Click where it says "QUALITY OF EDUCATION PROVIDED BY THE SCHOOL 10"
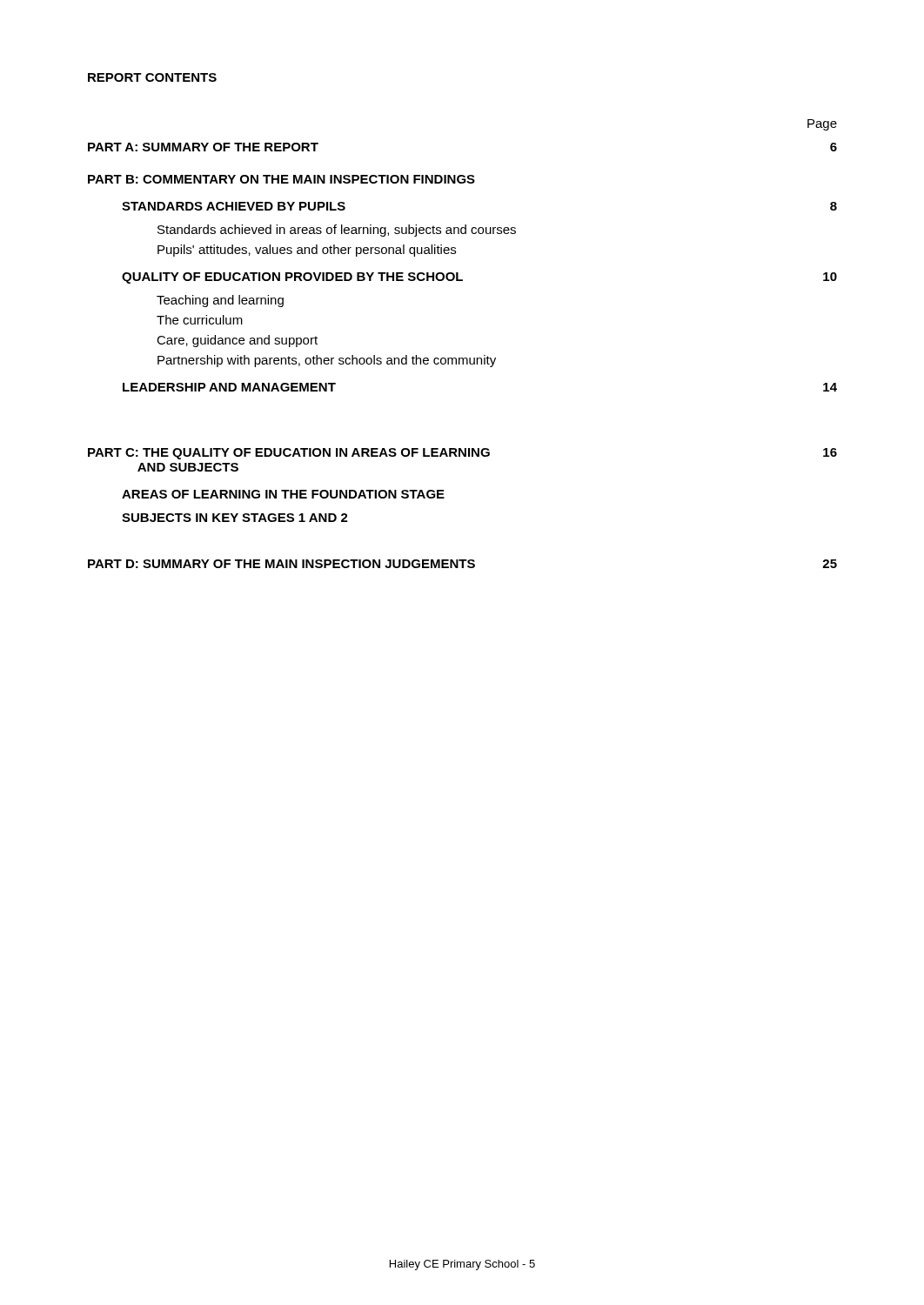This screenshot has height=1305, width=924. 289,278
